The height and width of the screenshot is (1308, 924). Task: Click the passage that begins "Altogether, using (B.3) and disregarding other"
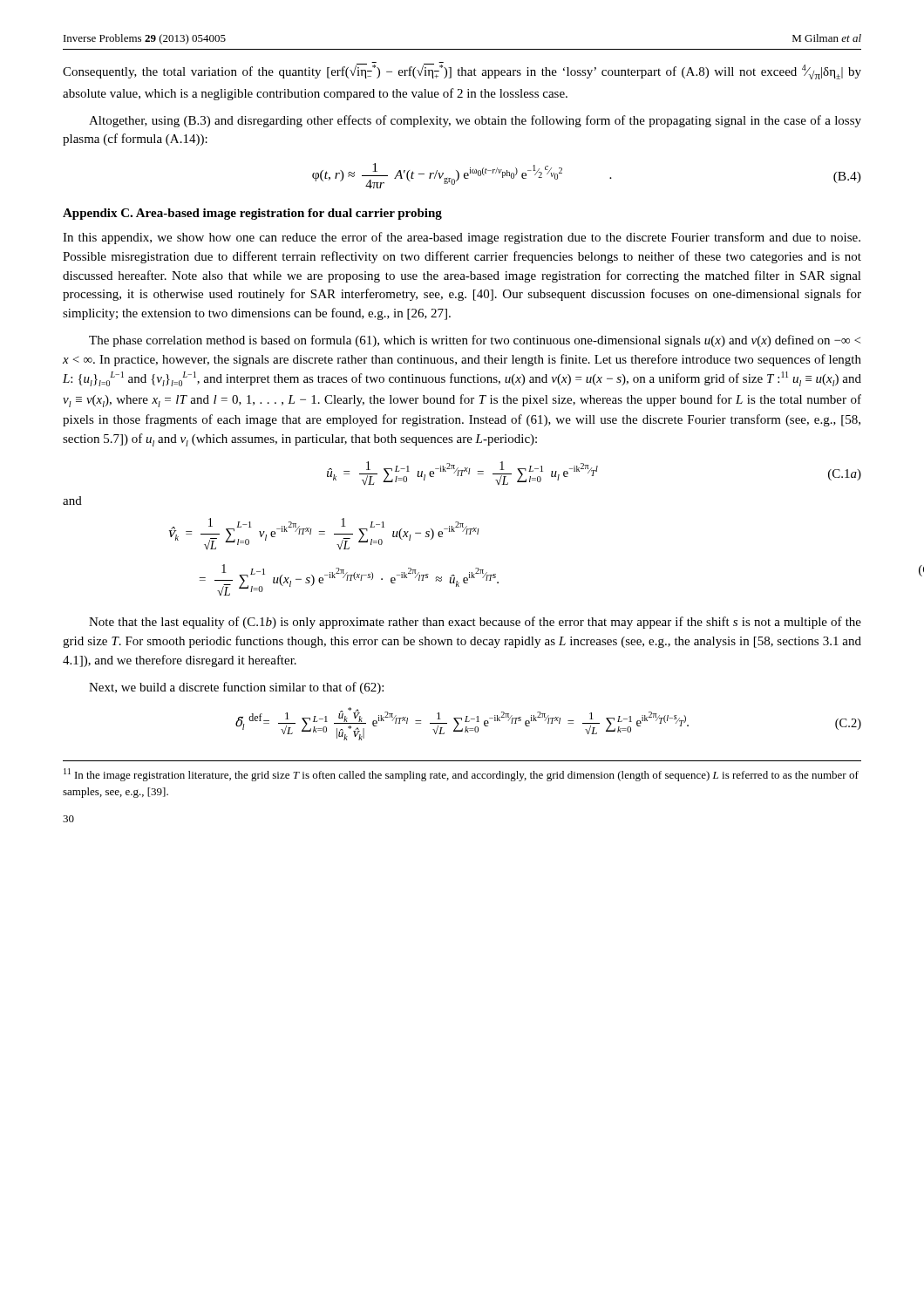[x=462, y=129]
